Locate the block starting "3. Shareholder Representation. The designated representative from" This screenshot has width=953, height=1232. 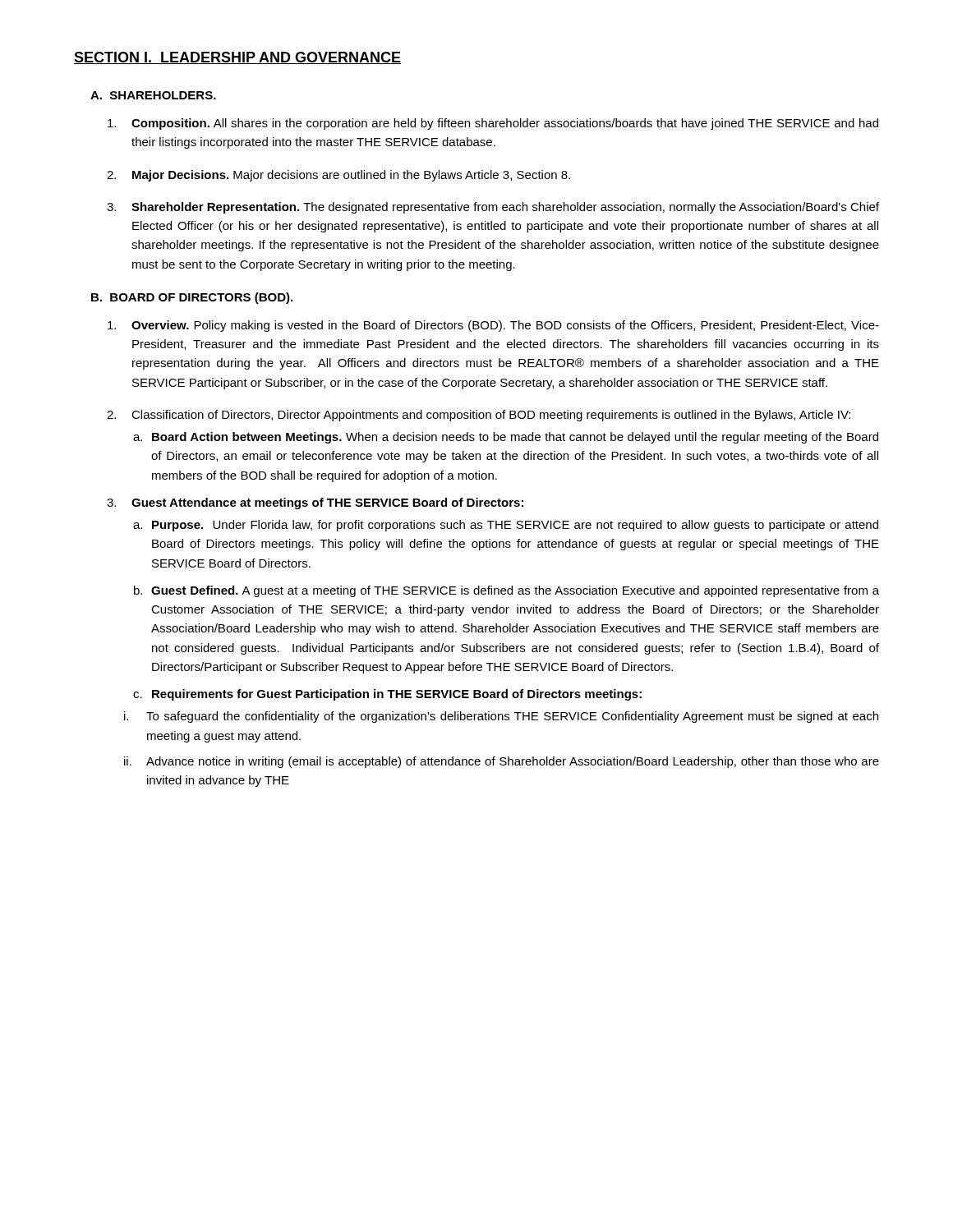click(x=493, y=235)
